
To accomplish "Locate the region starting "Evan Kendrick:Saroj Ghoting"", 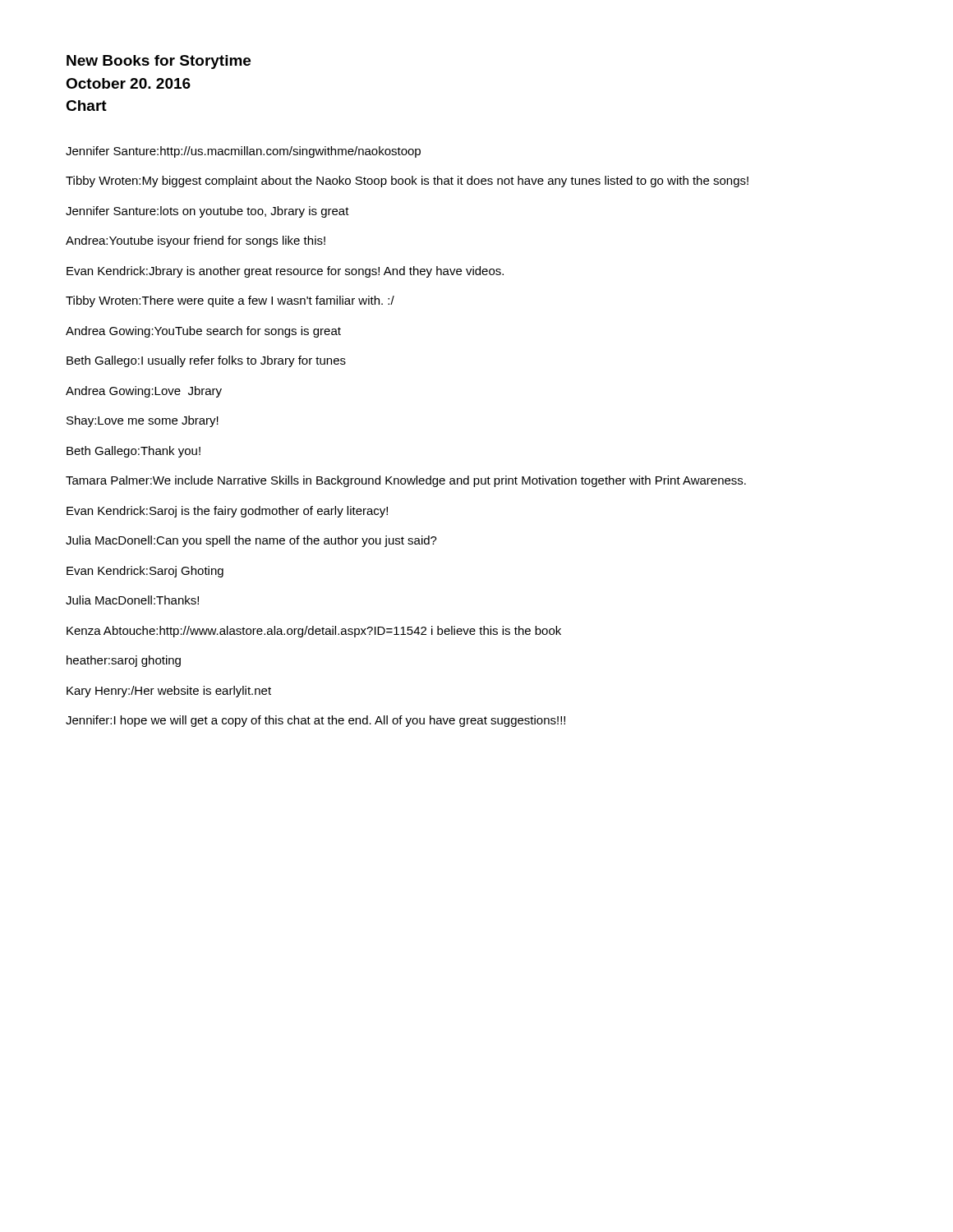I will [x=145, y=570].
